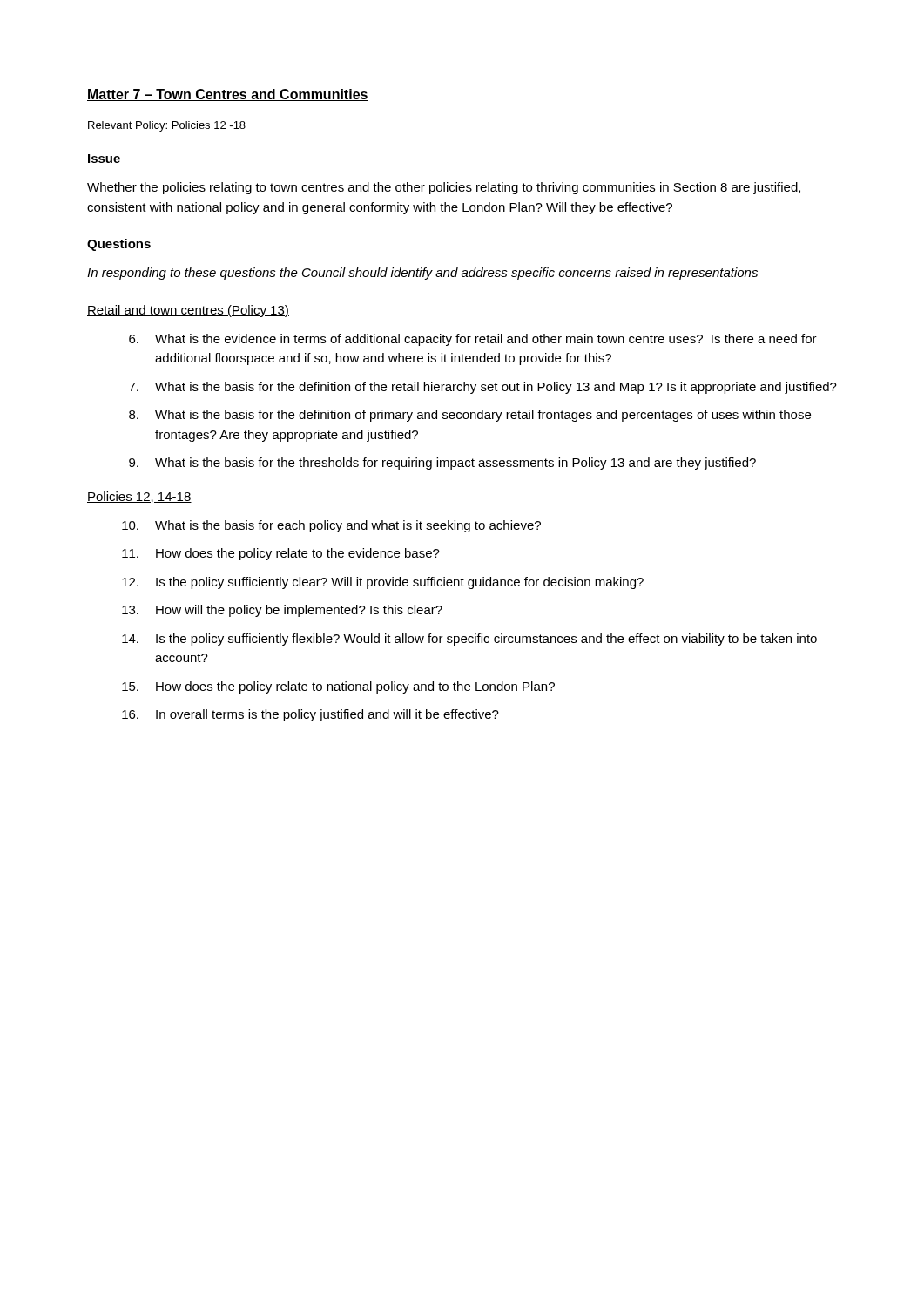This screenshot has width=924, height=1307.
Task: Click the passage that begins "7. What is the basis for the definition"
Action: click(x=462, y=387)
